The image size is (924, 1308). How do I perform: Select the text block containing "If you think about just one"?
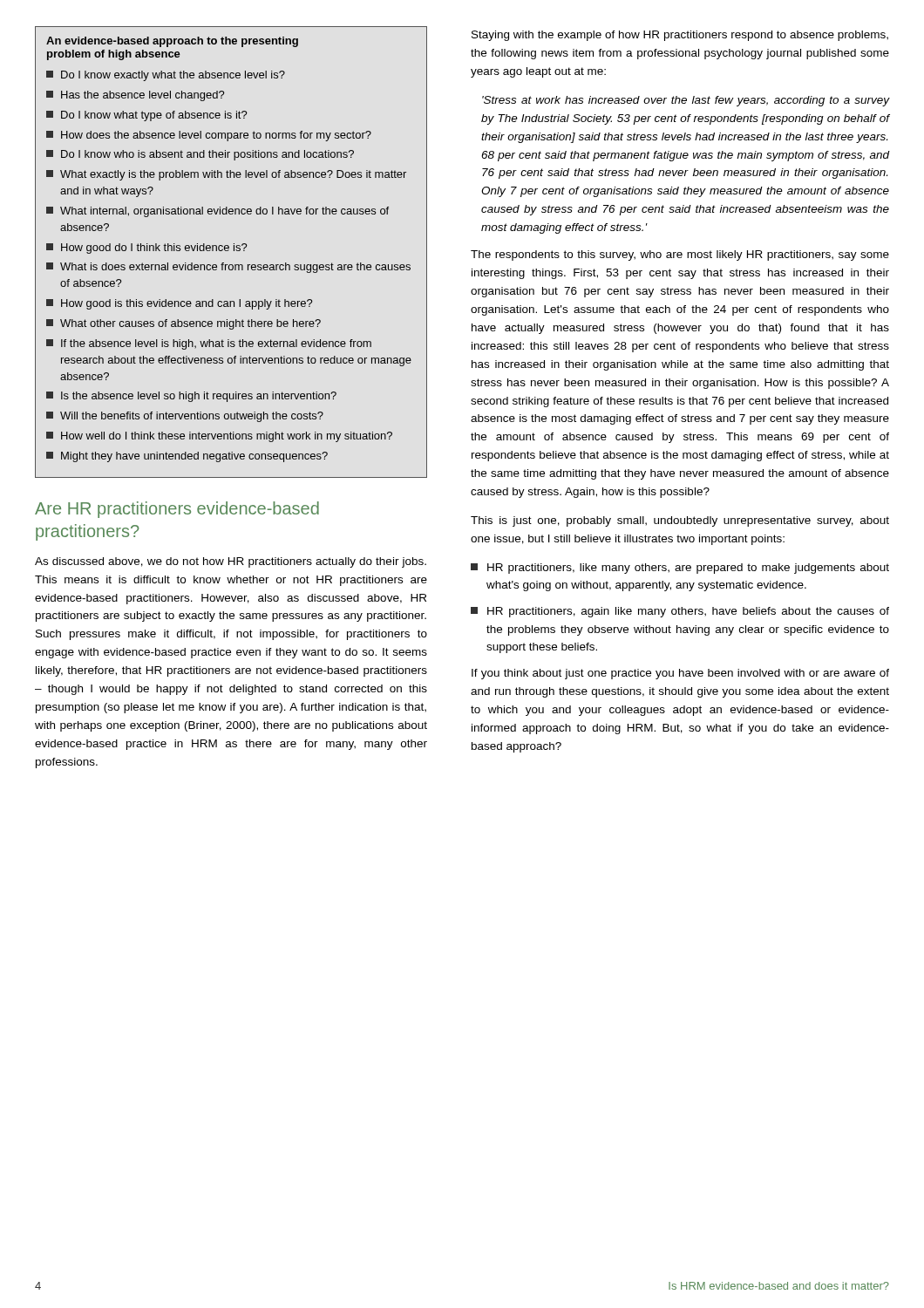click(680, 709)
